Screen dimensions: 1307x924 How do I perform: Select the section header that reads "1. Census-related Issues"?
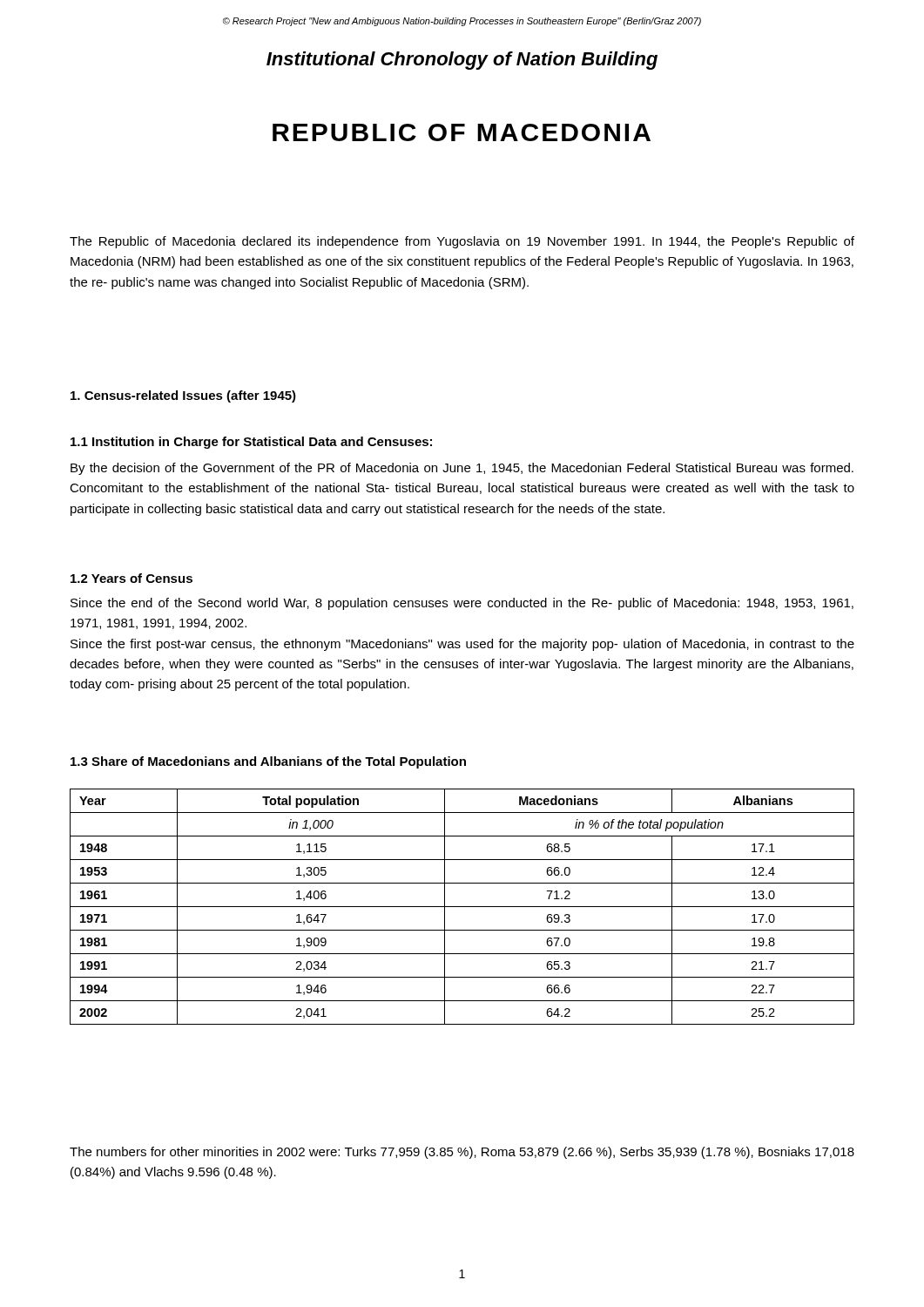click(x=183, y=395)
